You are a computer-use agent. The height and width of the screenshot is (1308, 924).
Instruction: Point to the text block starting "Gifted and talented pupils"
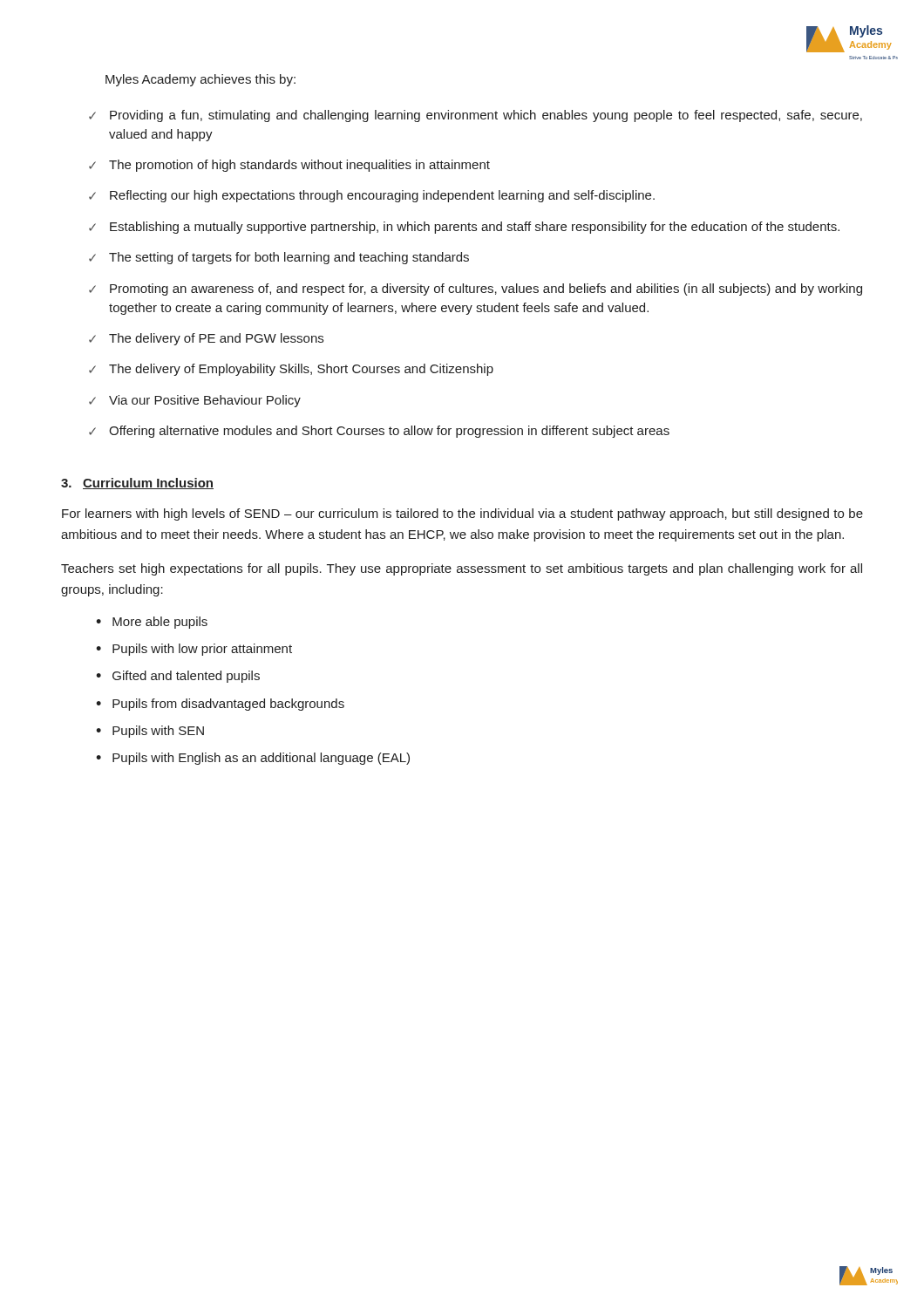point(186,676)
